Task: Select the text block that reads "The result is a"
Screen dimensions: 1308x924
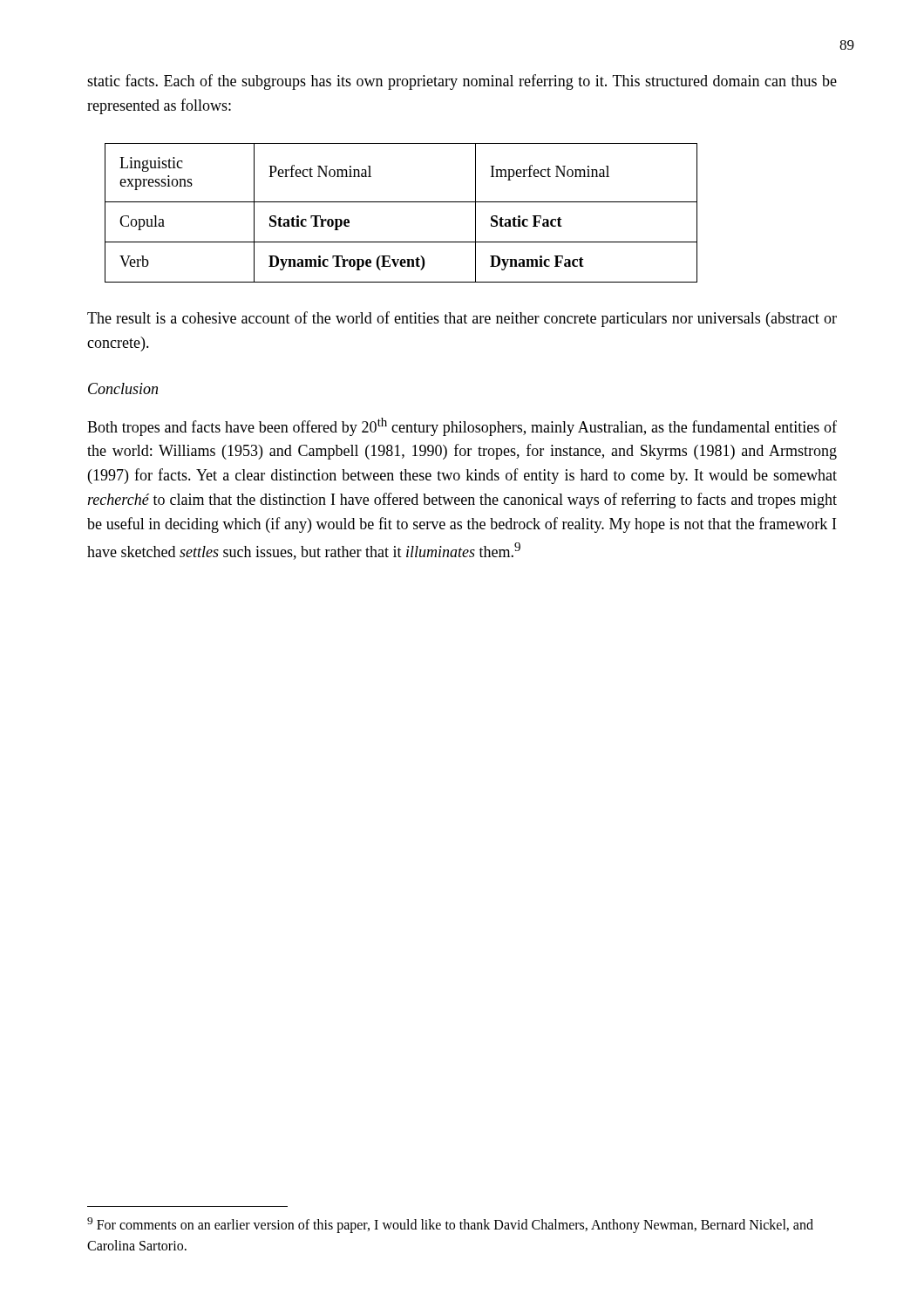Action: click(462, 330)
